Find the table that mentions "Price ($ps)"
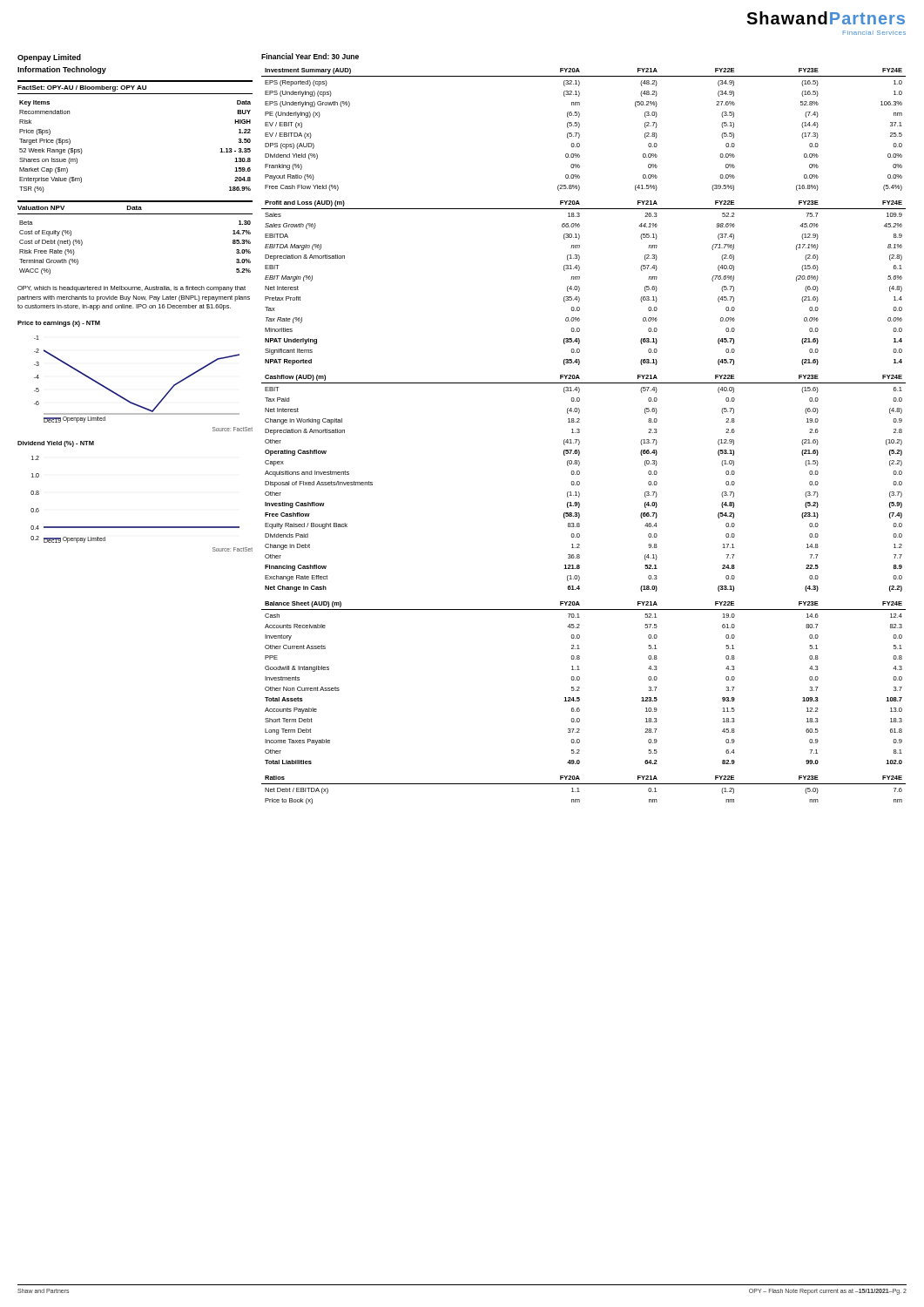Viewport: 924px width, 1307px height. tap(135, 146)
